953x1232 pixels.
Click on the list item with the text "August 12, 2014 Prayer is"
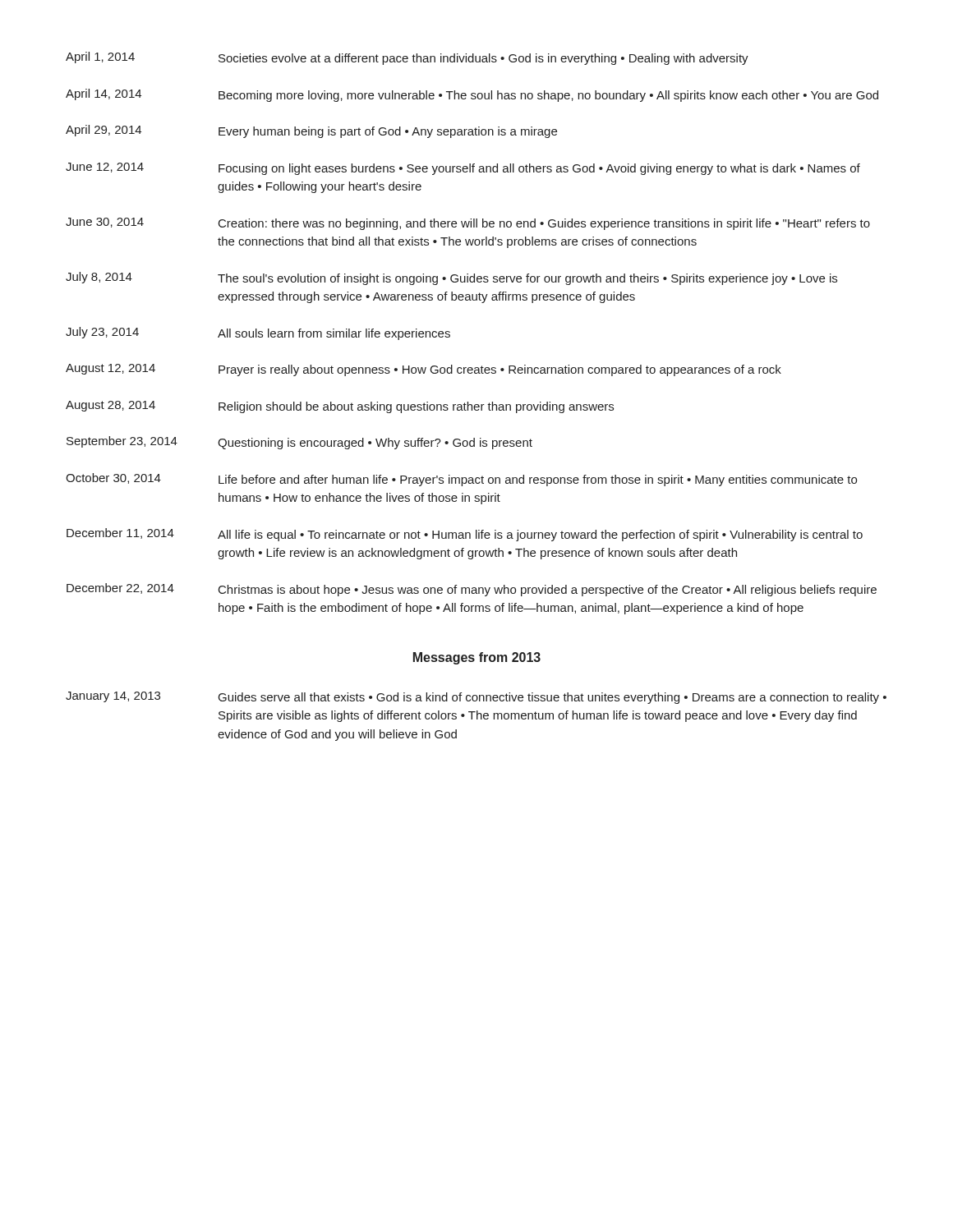[x=476, y=370]
